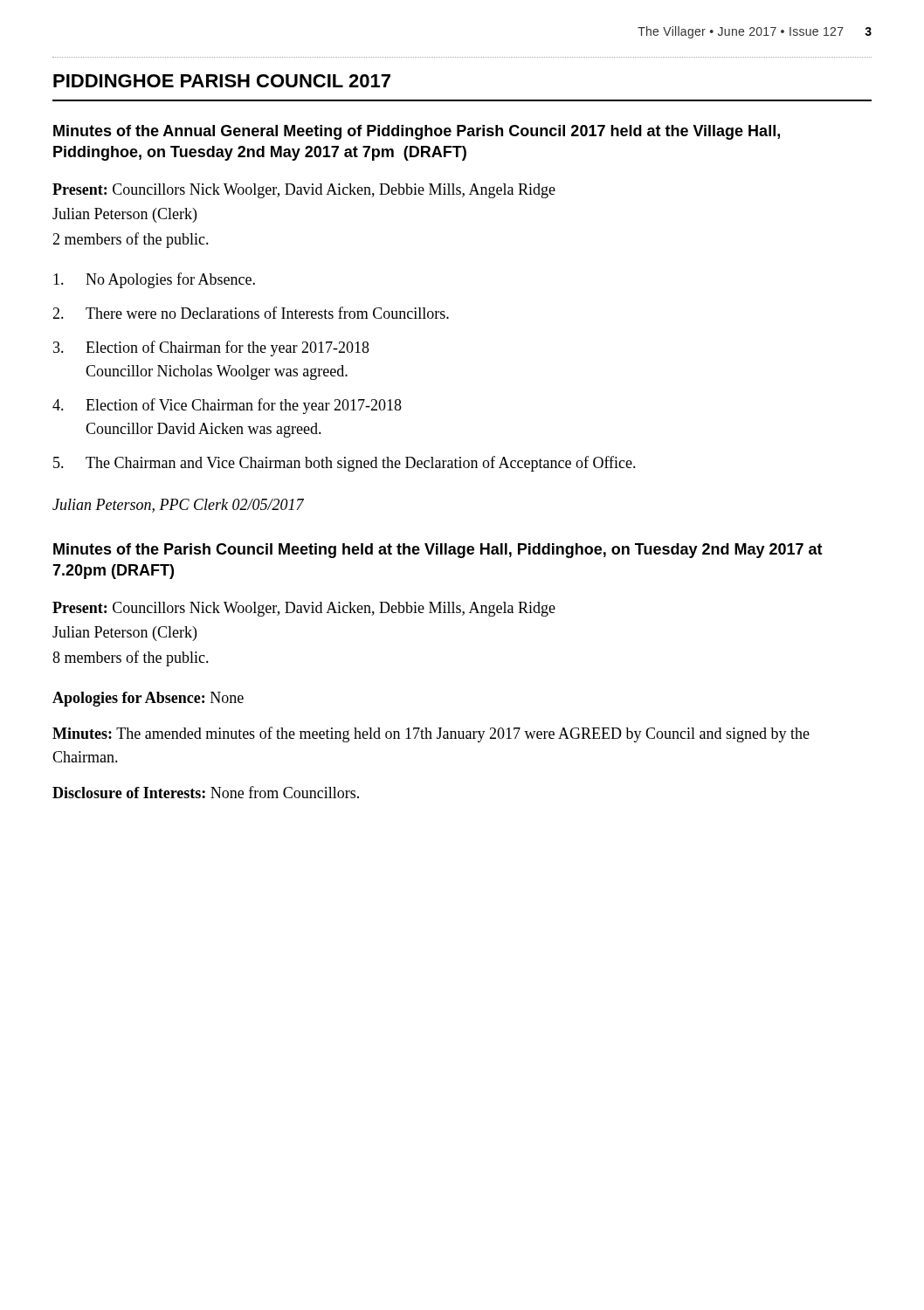The image size is (924, 1310).
Task: Point to "Julian Peterson, PPC Clerk 02/05/2017"
Action: coord(178,505)
